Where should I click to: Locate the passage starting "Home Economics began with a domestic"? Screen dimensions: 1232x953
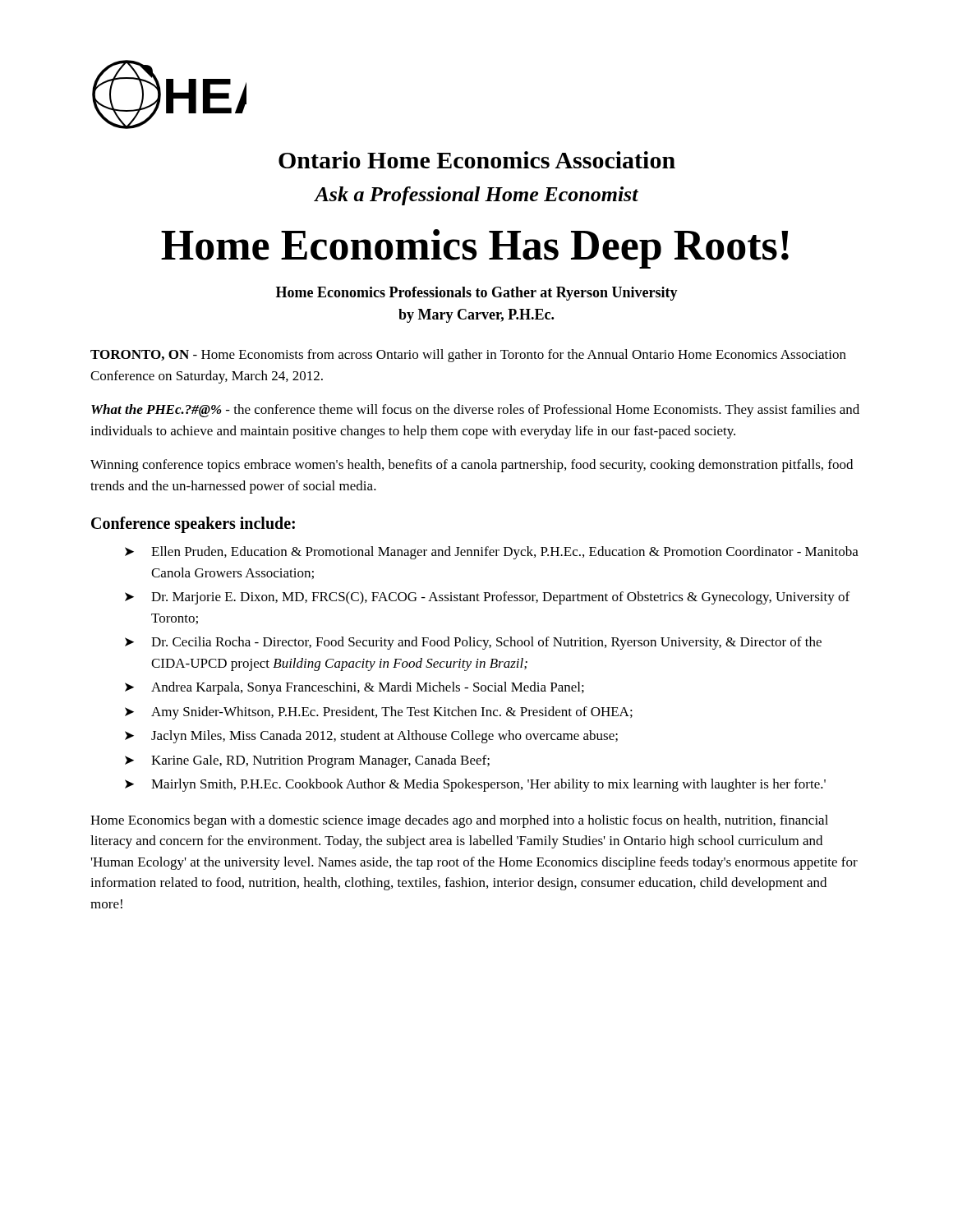(474, 862)
